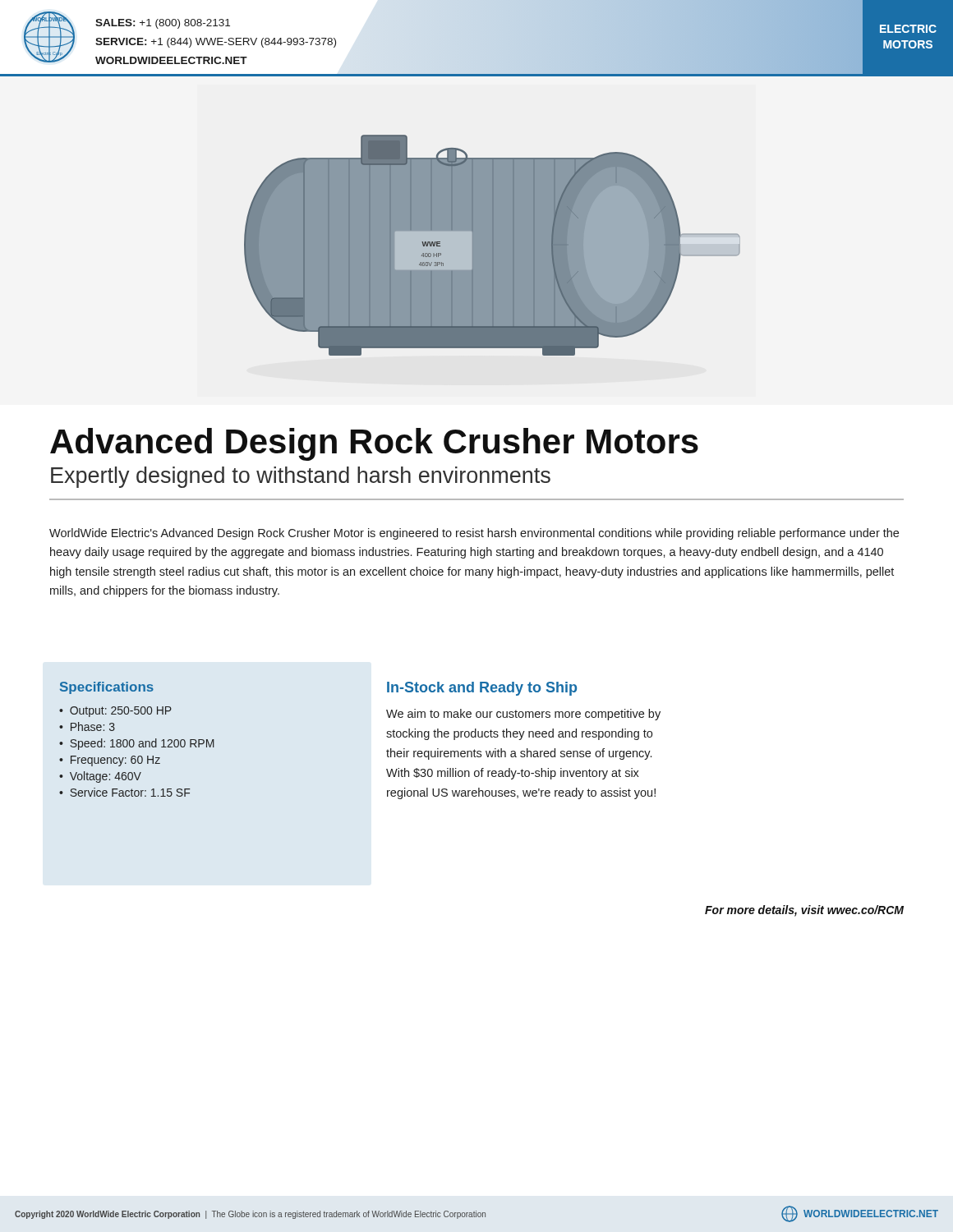This screenshot has height=1232, width=953.
Task: Point to the region starting "WorldWide Electric's Advanced Design Rock Crusher"
Action: (x=474, y=562)
